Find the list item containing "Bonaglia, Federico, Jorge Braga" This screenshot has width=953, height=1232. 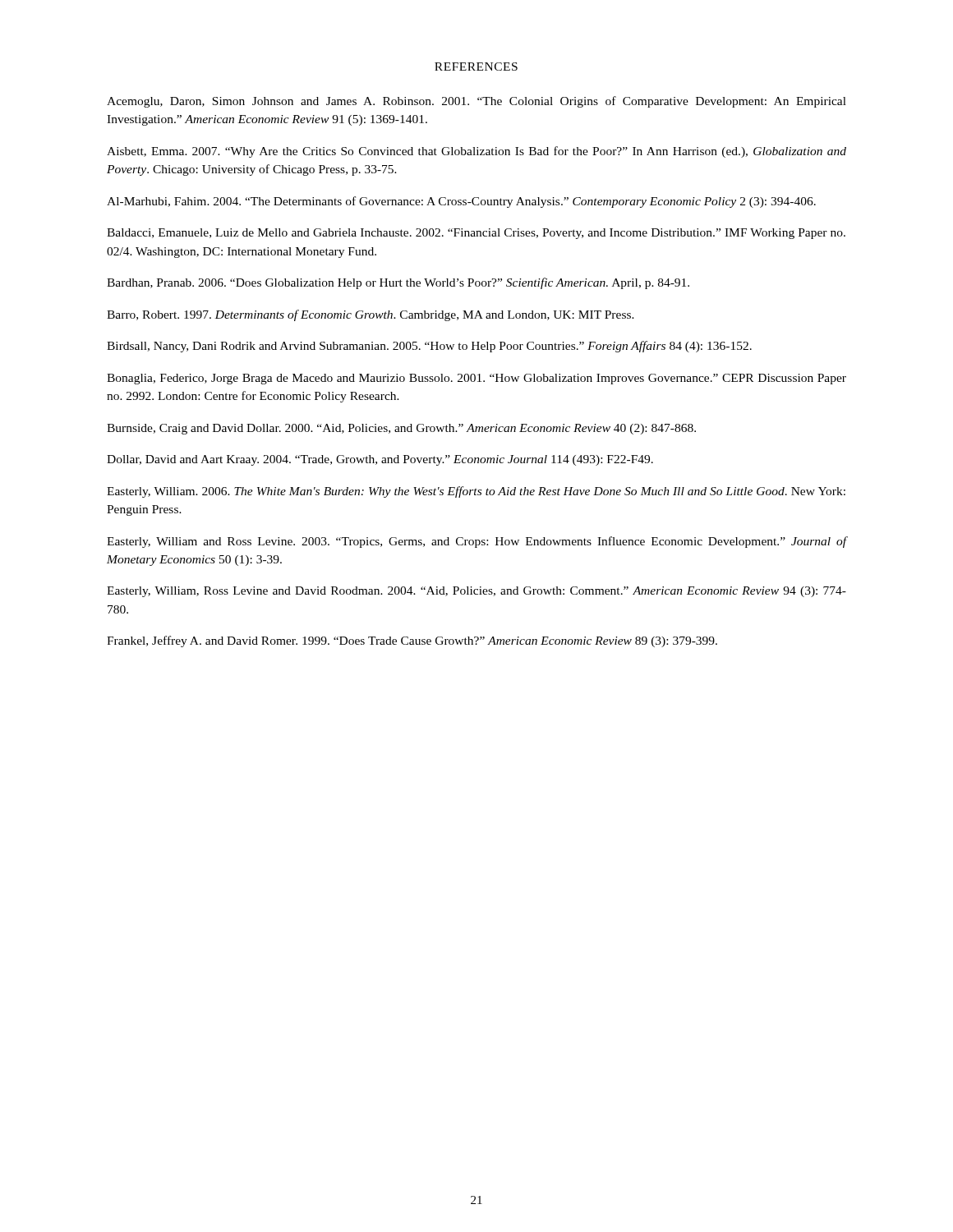tap(476, 386)
